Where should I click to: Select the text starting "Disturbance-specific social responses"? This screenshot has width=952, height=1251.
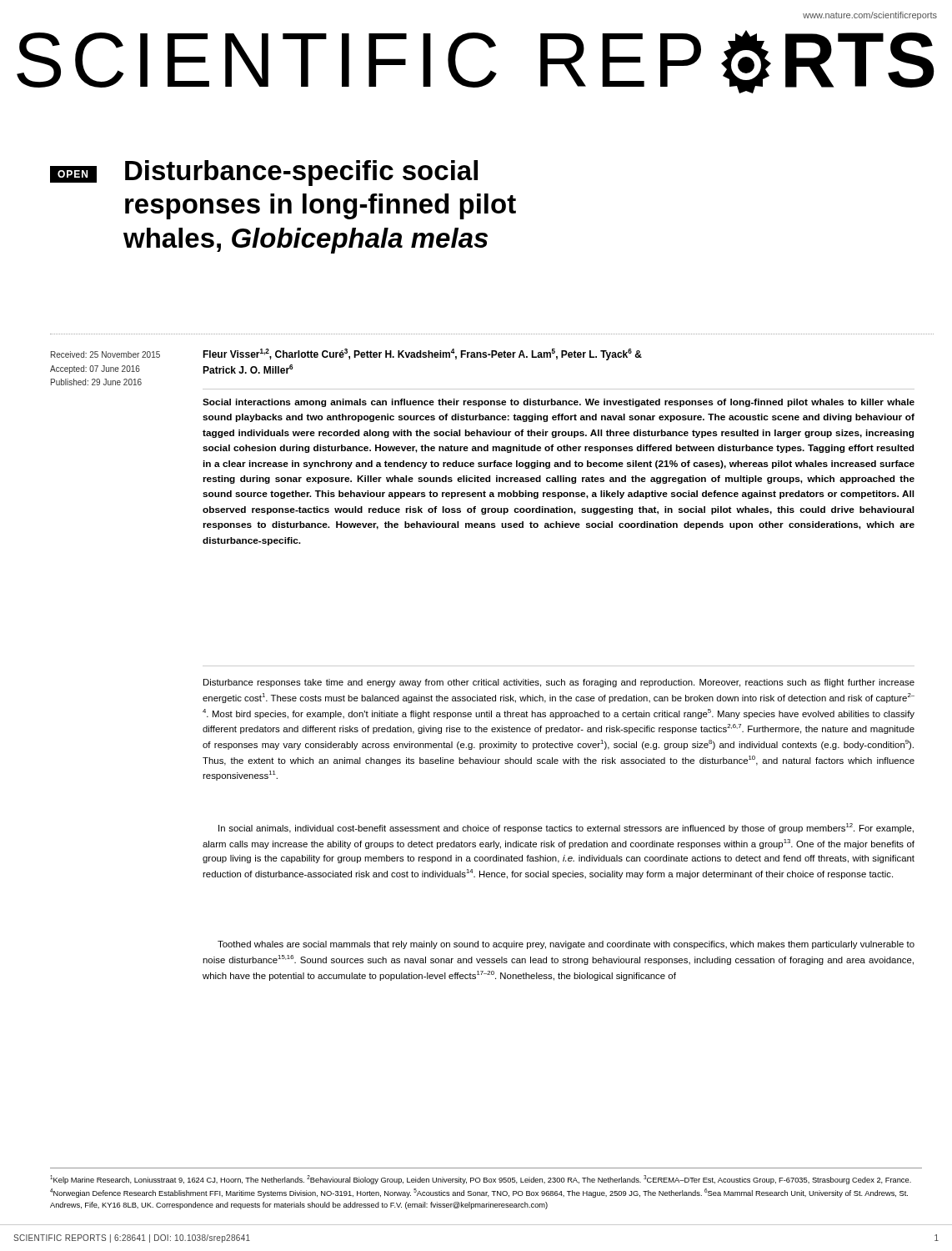(320, 204)
